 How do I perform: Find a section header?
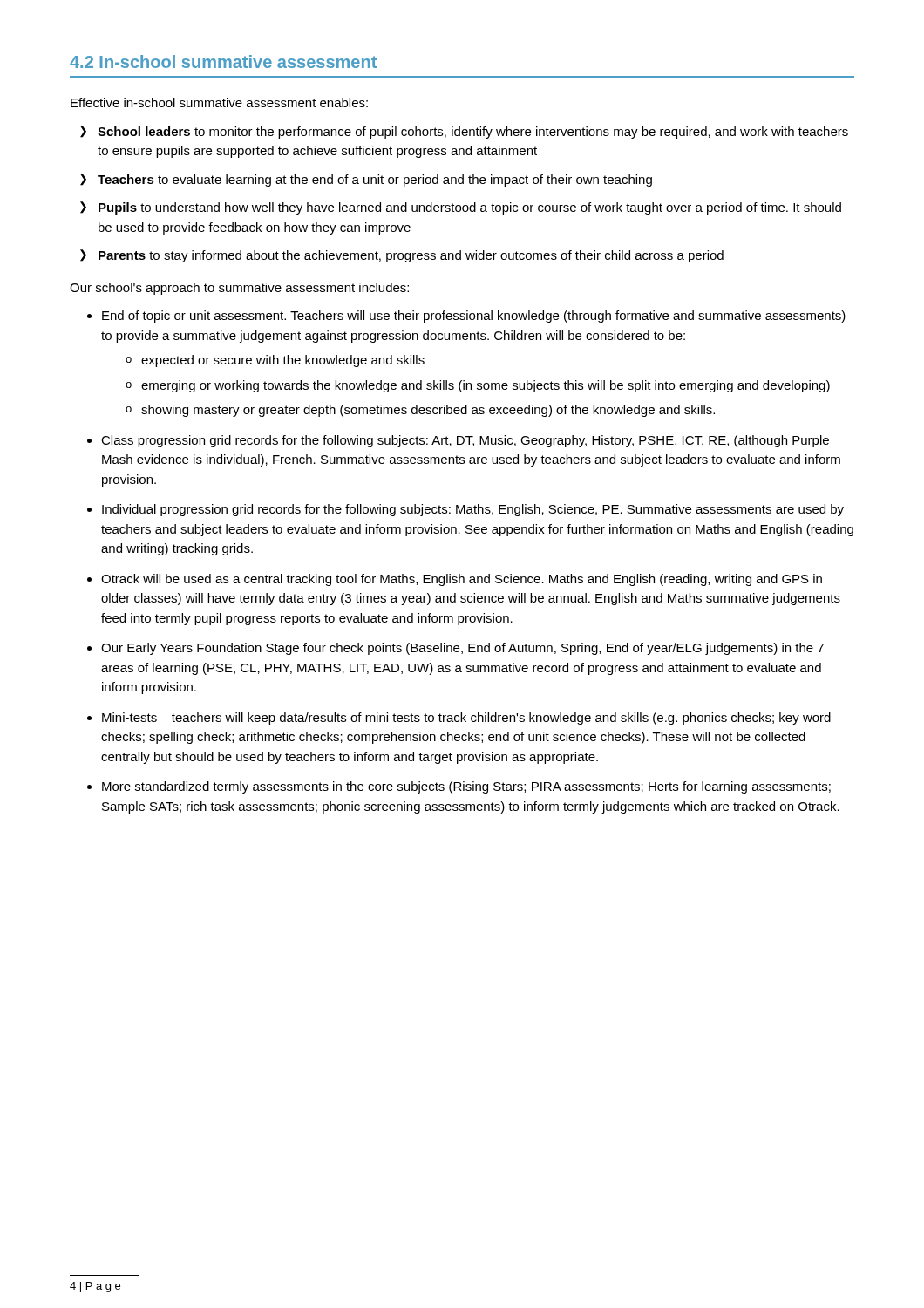[462, 65]
